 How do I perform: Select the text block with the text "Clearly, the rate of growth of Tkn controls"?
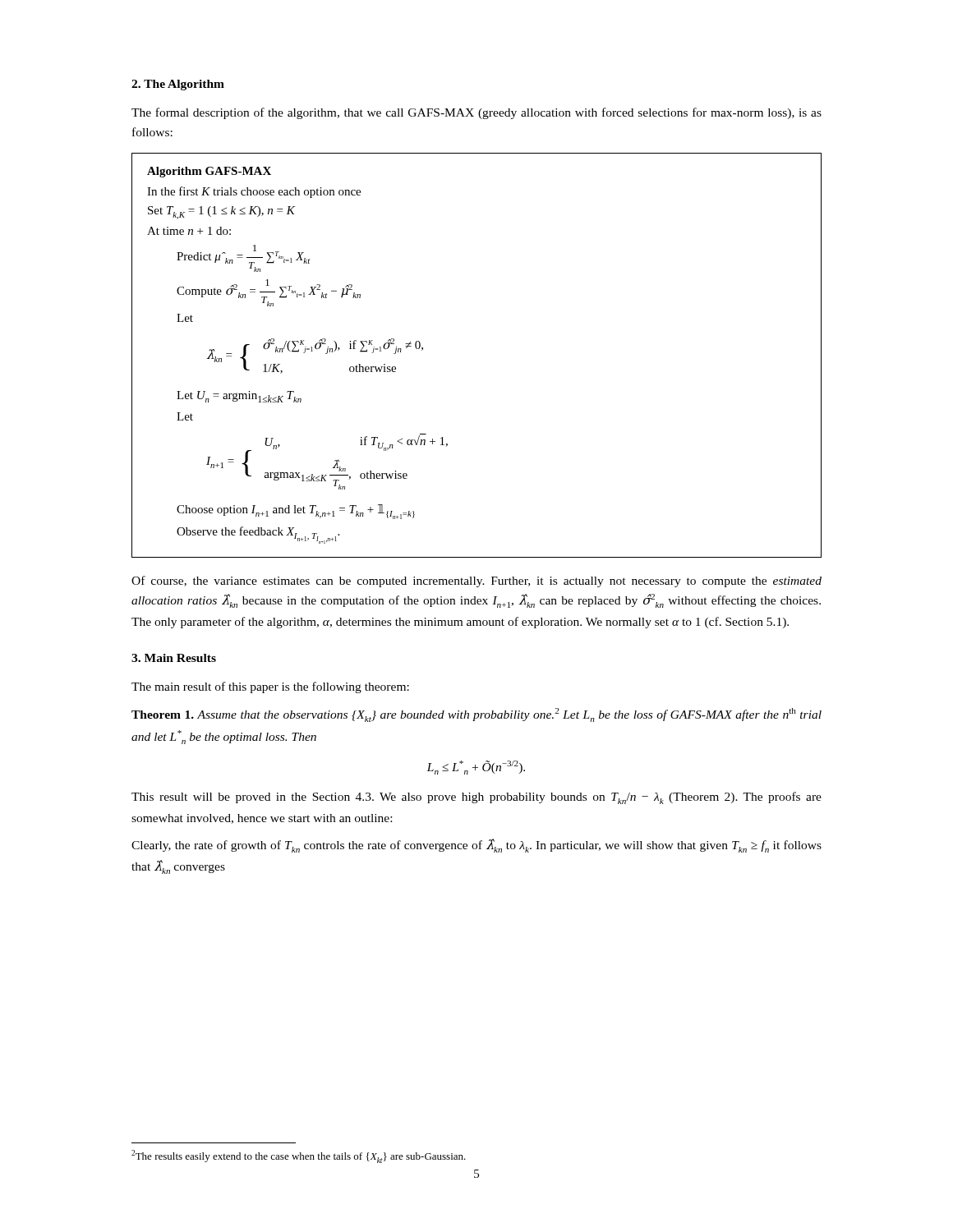(x=476, y=857)
